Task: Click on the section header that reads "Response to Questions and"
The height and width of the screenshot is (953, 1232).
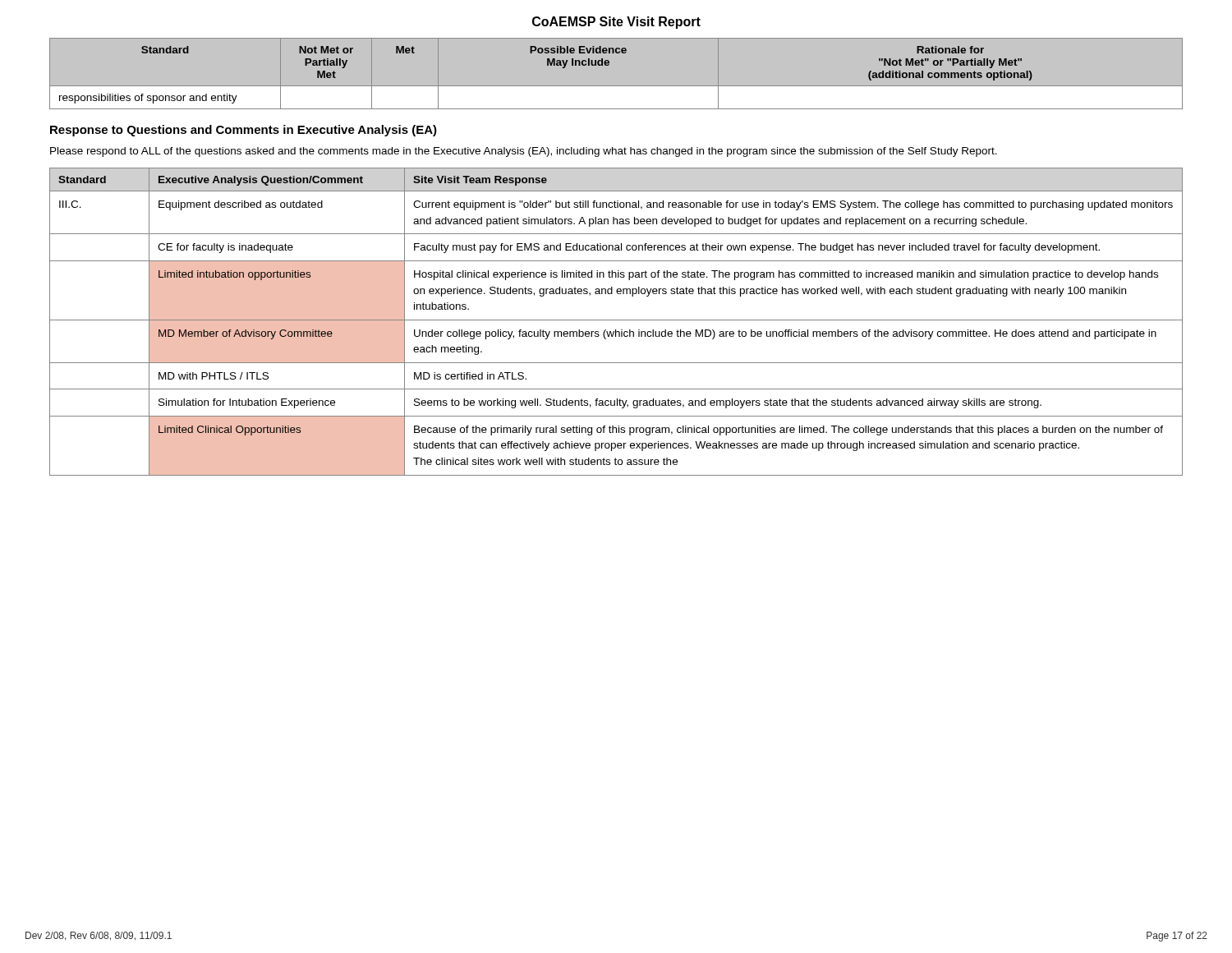Action: 243,129
